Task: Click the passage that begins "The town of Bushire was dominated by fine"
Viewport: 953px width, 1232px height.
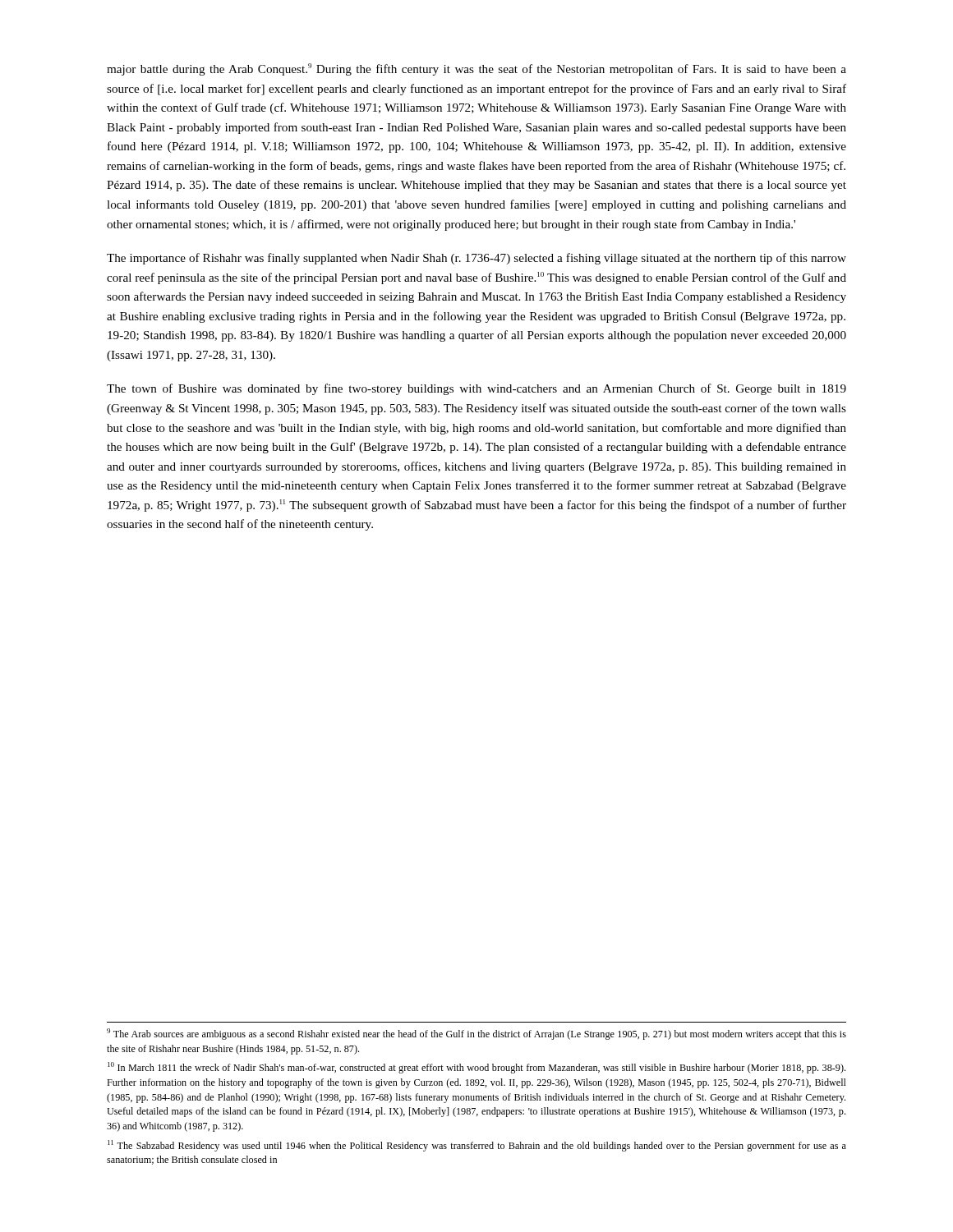Action: click(476, 456)
